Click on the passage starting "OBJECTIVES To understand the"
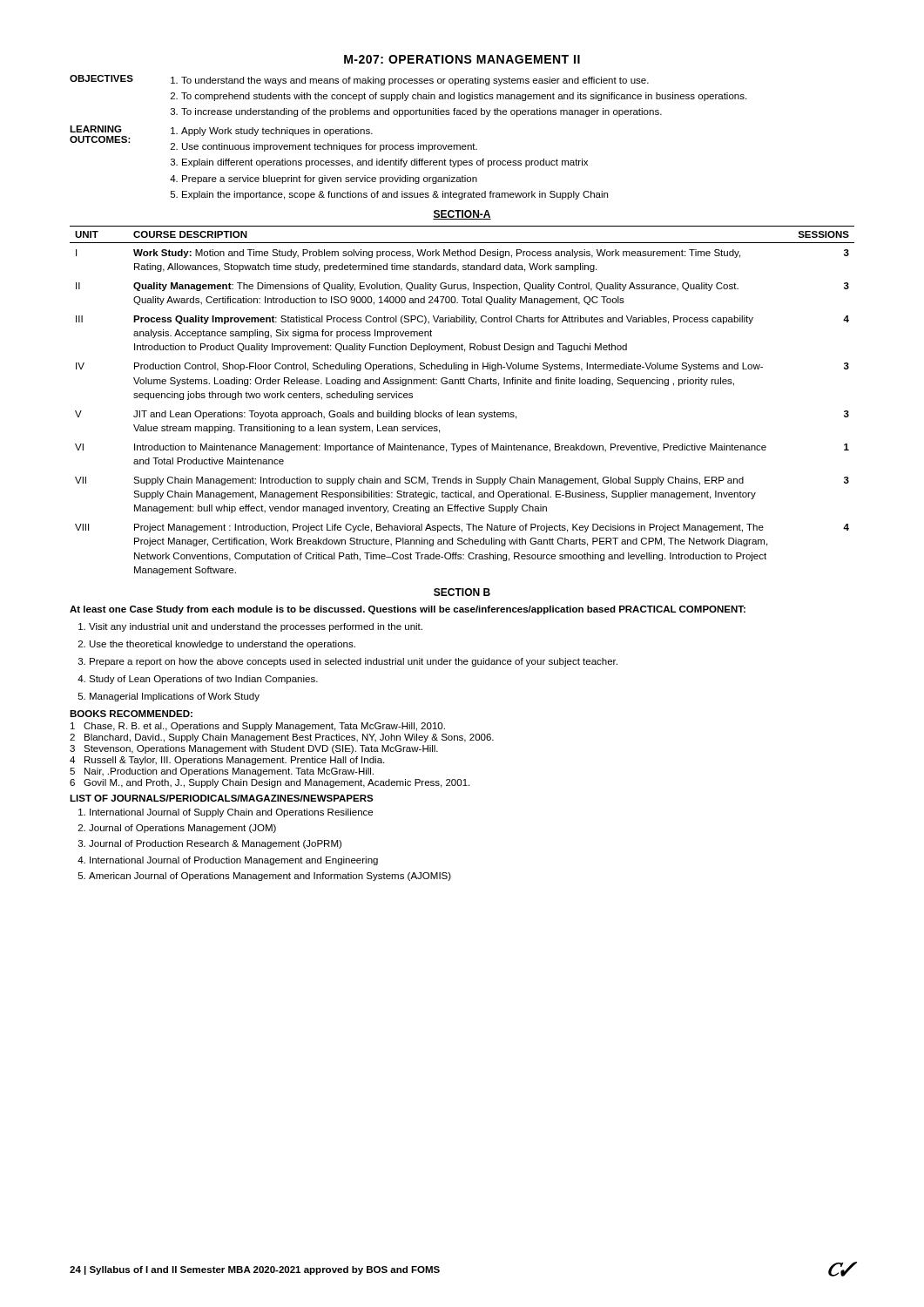This screenshot has height=1307, width=924. (x=462, y=97)
